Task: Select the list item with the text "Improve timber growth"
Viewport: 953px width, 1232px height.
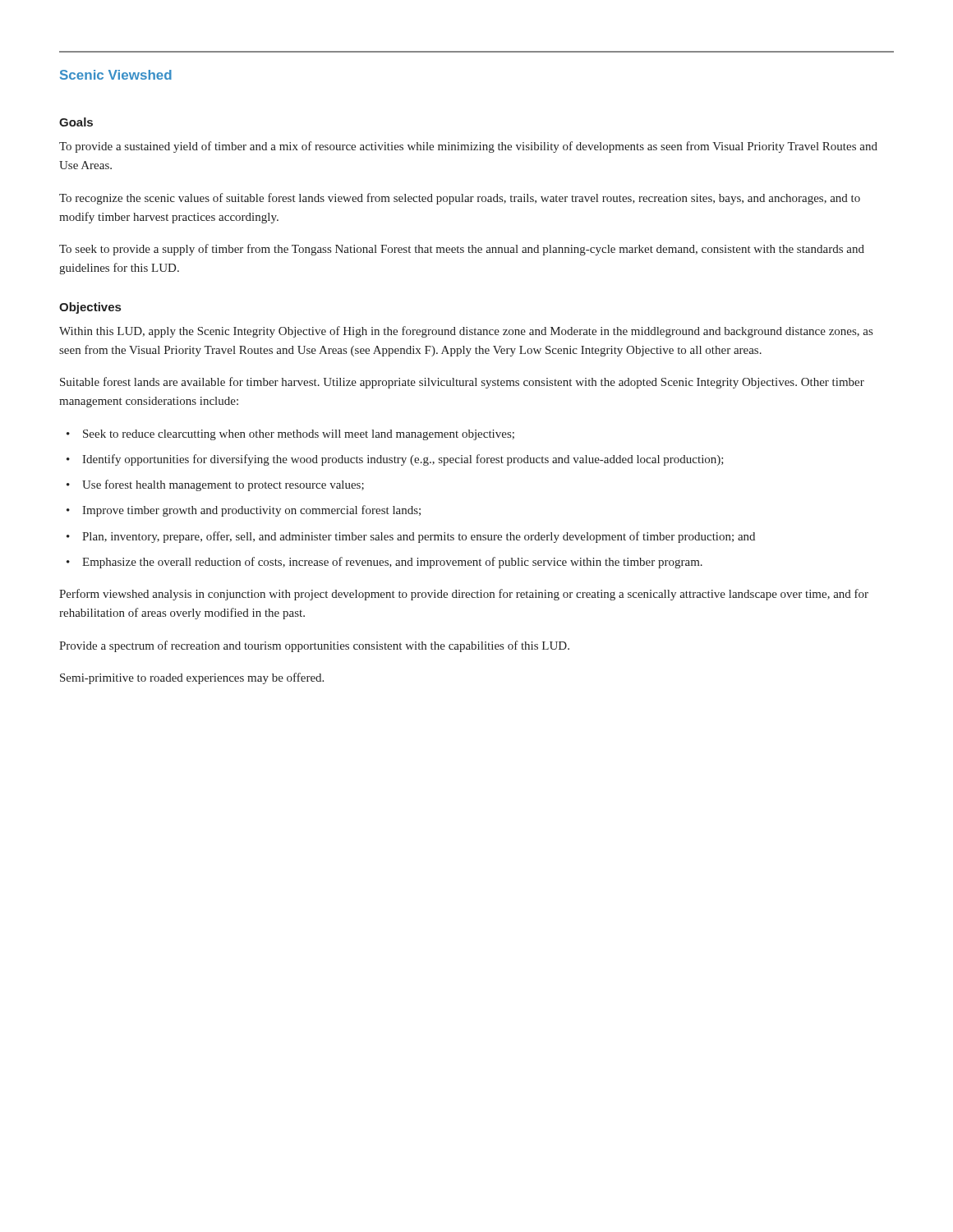Action: (x=252, y=510)
